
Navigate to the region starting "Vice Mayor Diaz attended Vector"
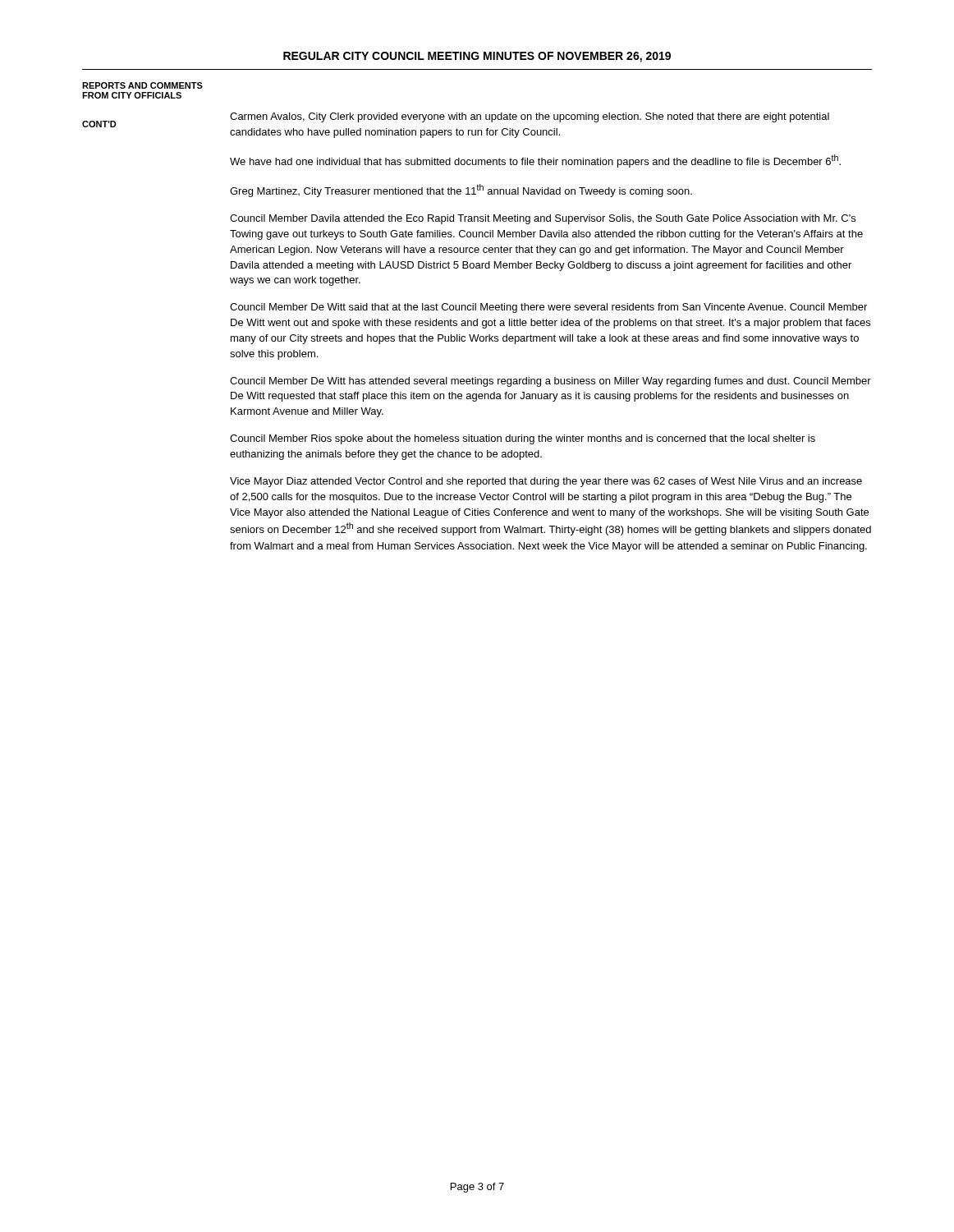pyautogui.click(x=551, y=514)
